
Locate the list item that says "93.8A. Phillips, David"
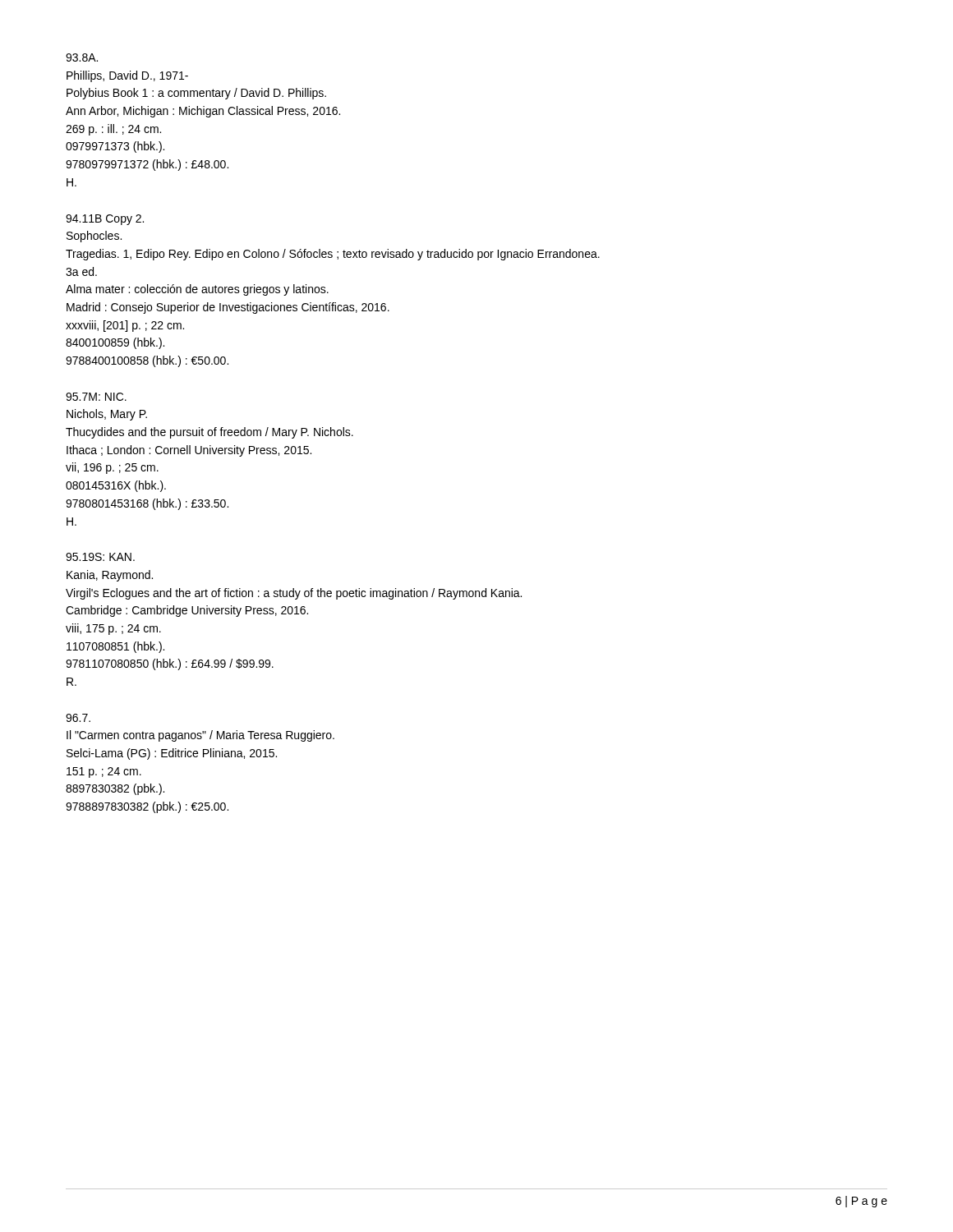coord(82,57)
